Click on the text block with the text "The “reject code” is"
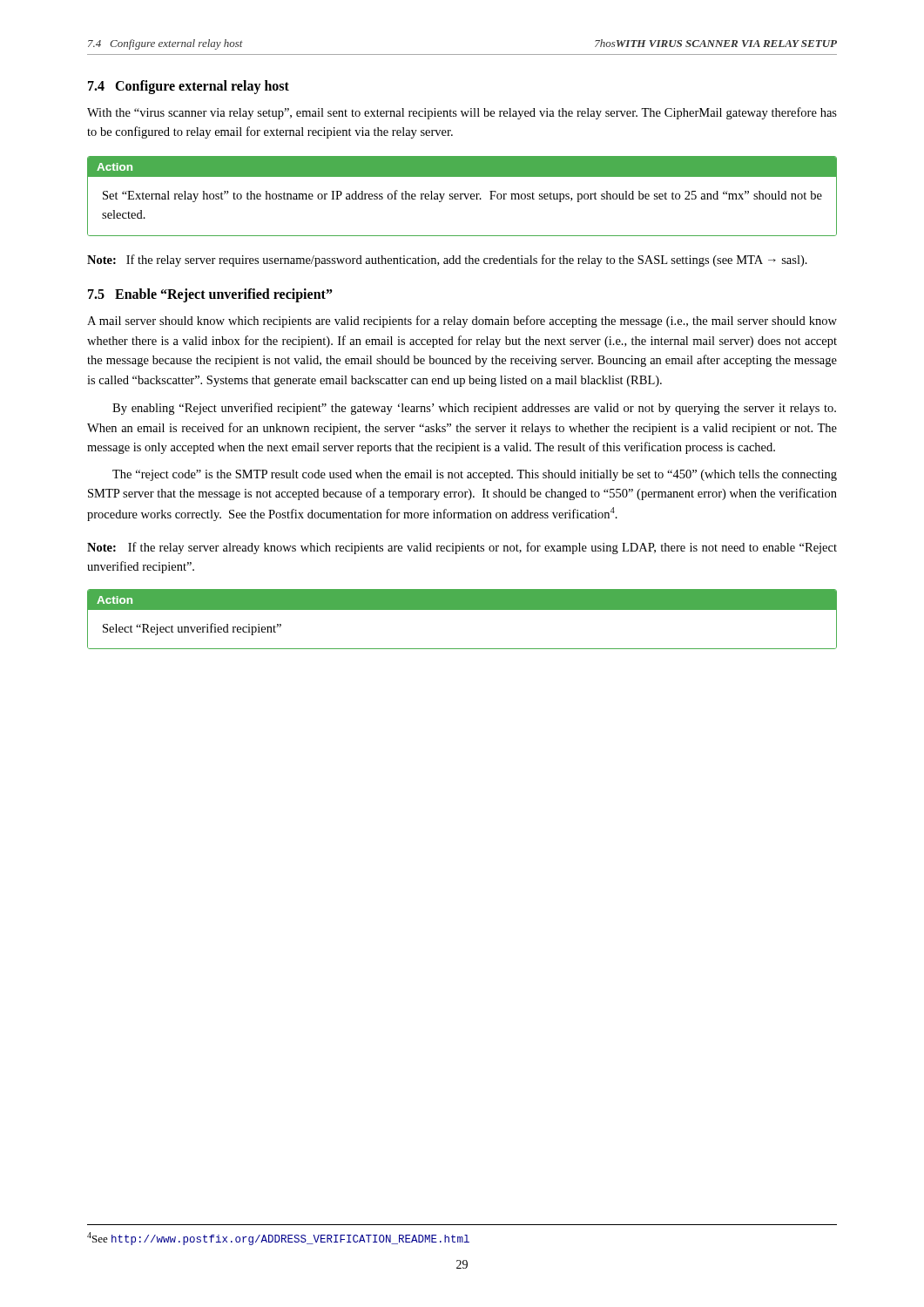 tap(462, 494)
